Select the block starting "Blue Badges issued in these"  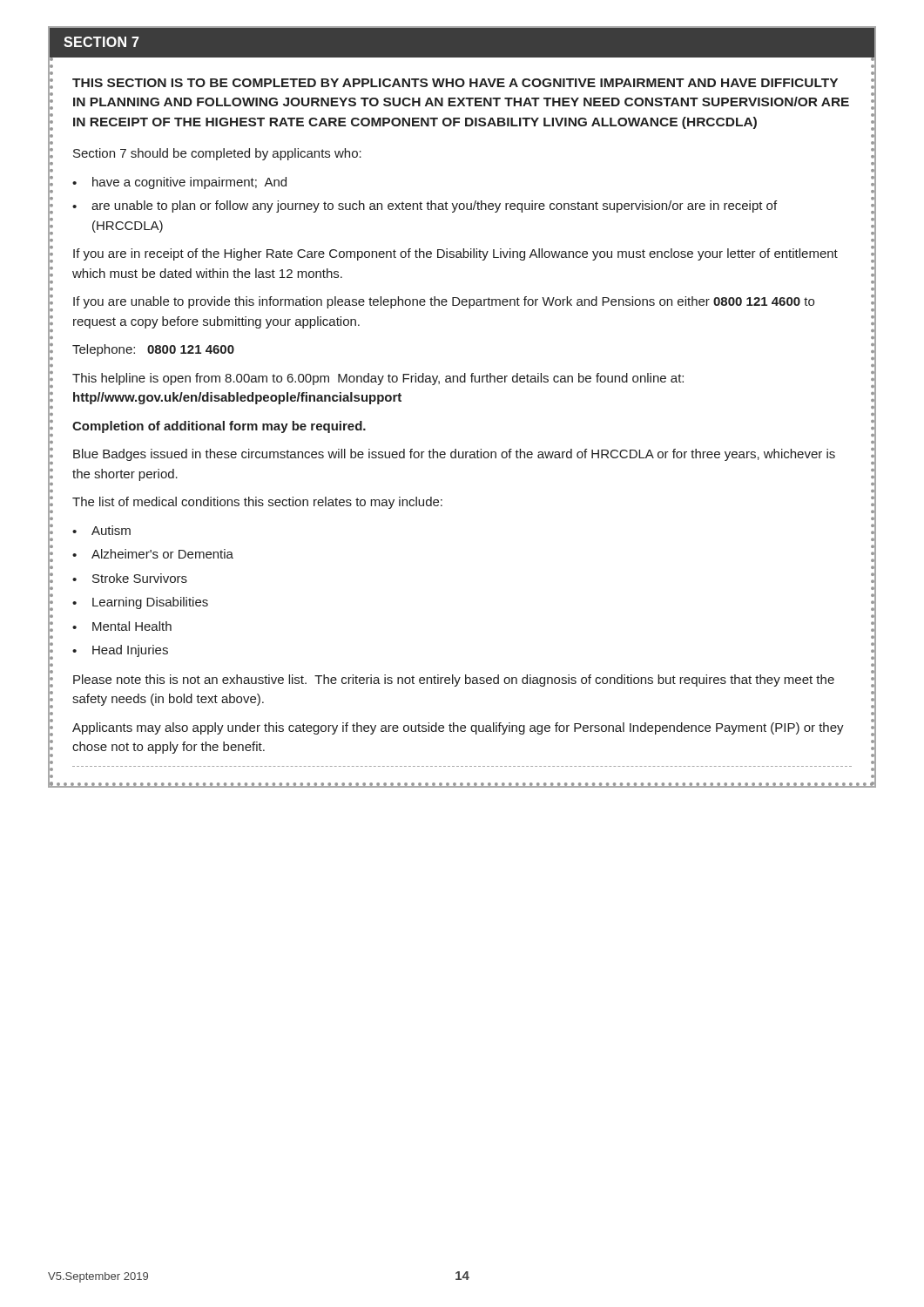coord(454,464)
